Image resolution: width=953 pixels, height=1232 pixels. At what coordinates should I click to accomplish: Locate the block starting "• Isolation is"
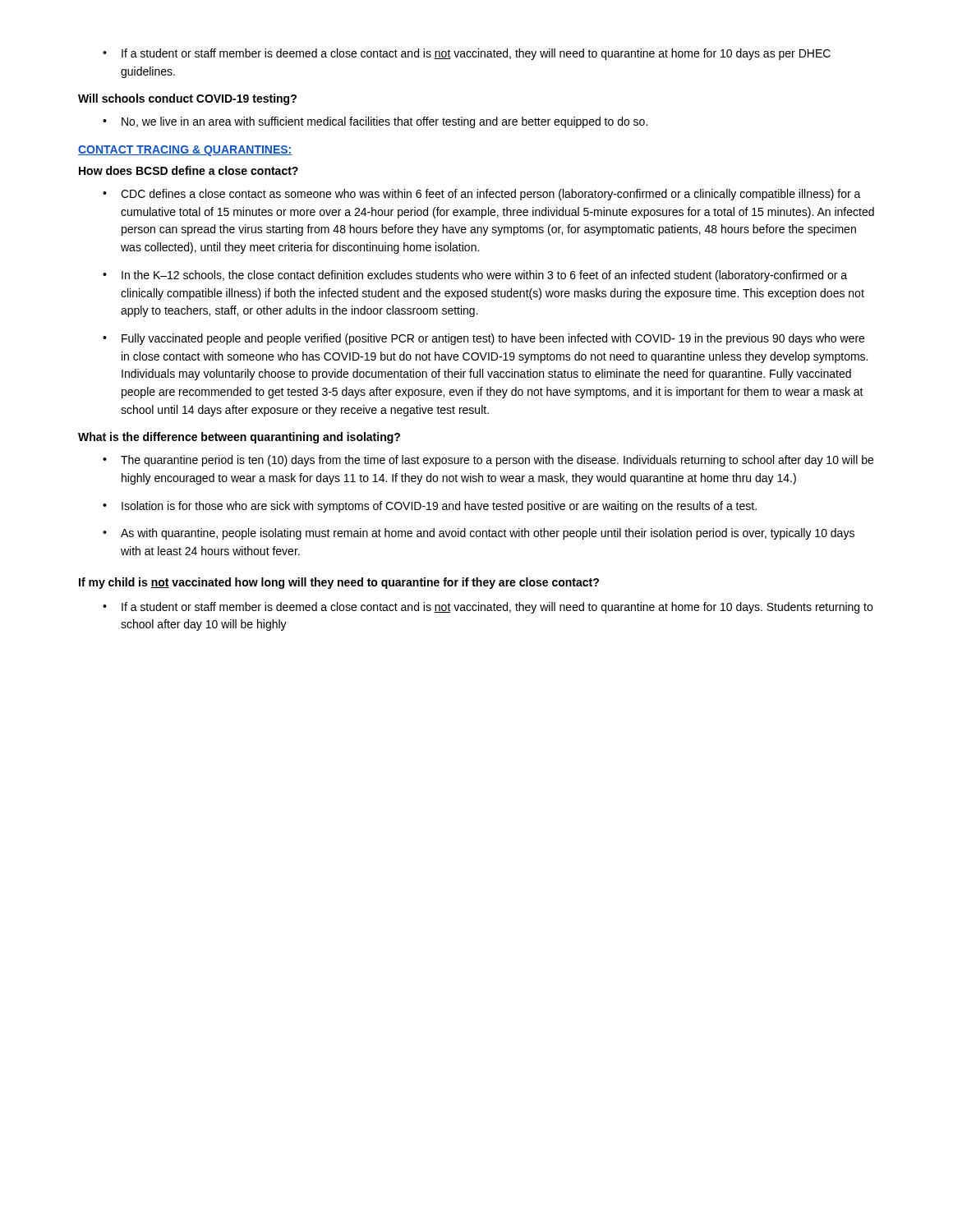pyautogui.click(x=489, y=506)
